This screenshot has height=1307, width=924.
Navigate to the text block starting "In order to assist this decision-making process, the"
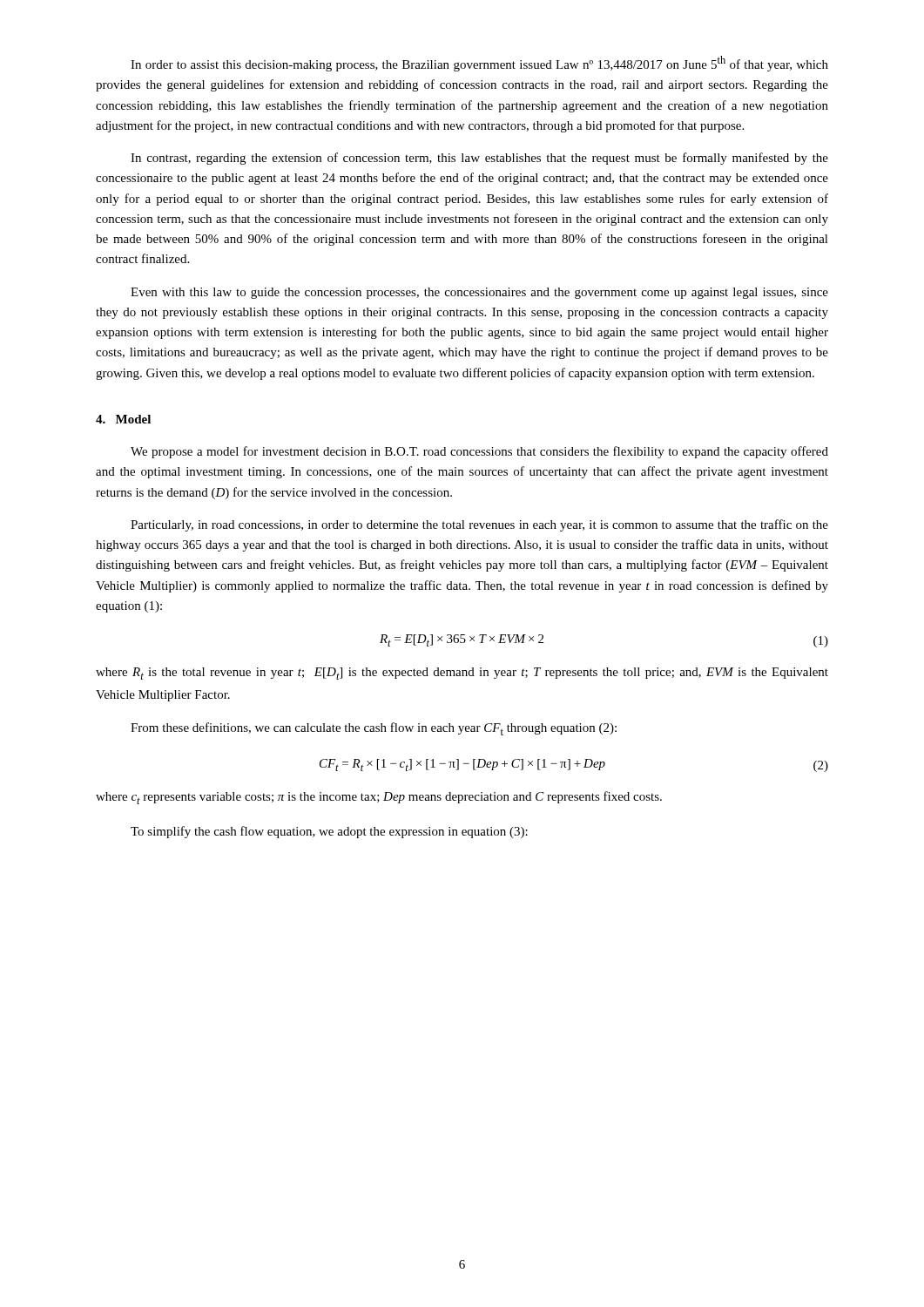click(462, 94)
